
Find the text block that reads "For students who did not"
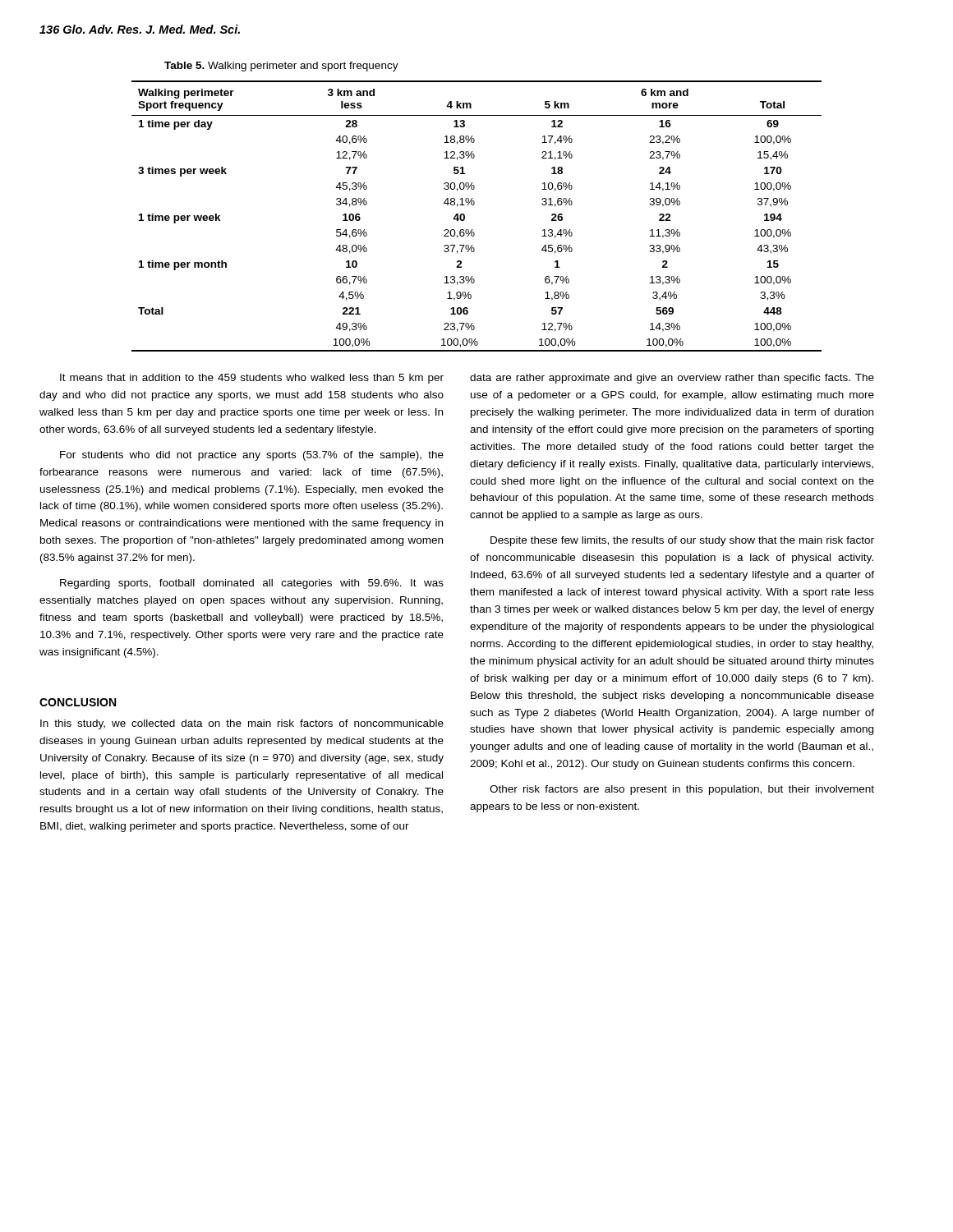[242, 506]
